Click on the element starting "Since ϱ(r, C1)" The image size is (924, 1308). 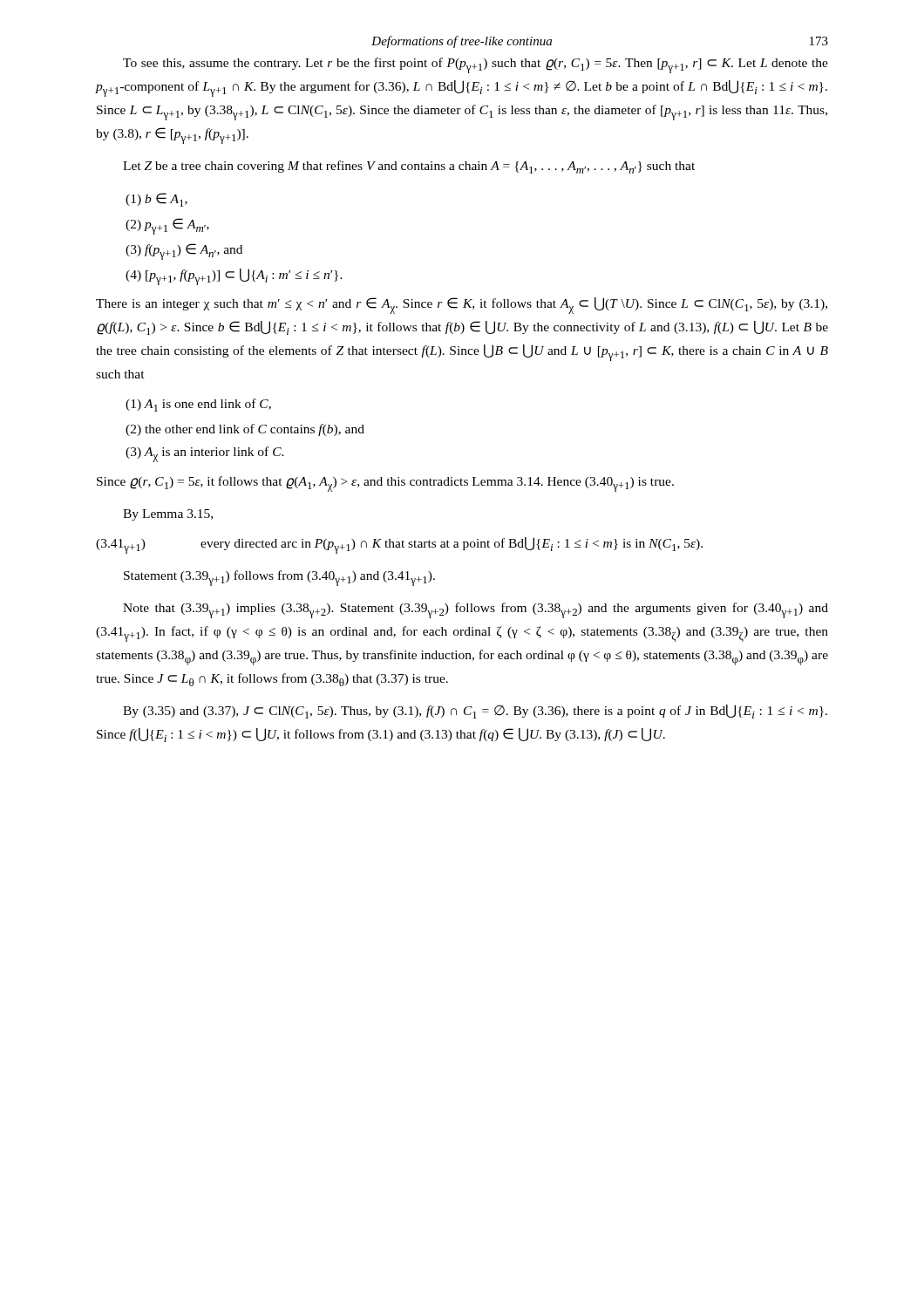462,482
